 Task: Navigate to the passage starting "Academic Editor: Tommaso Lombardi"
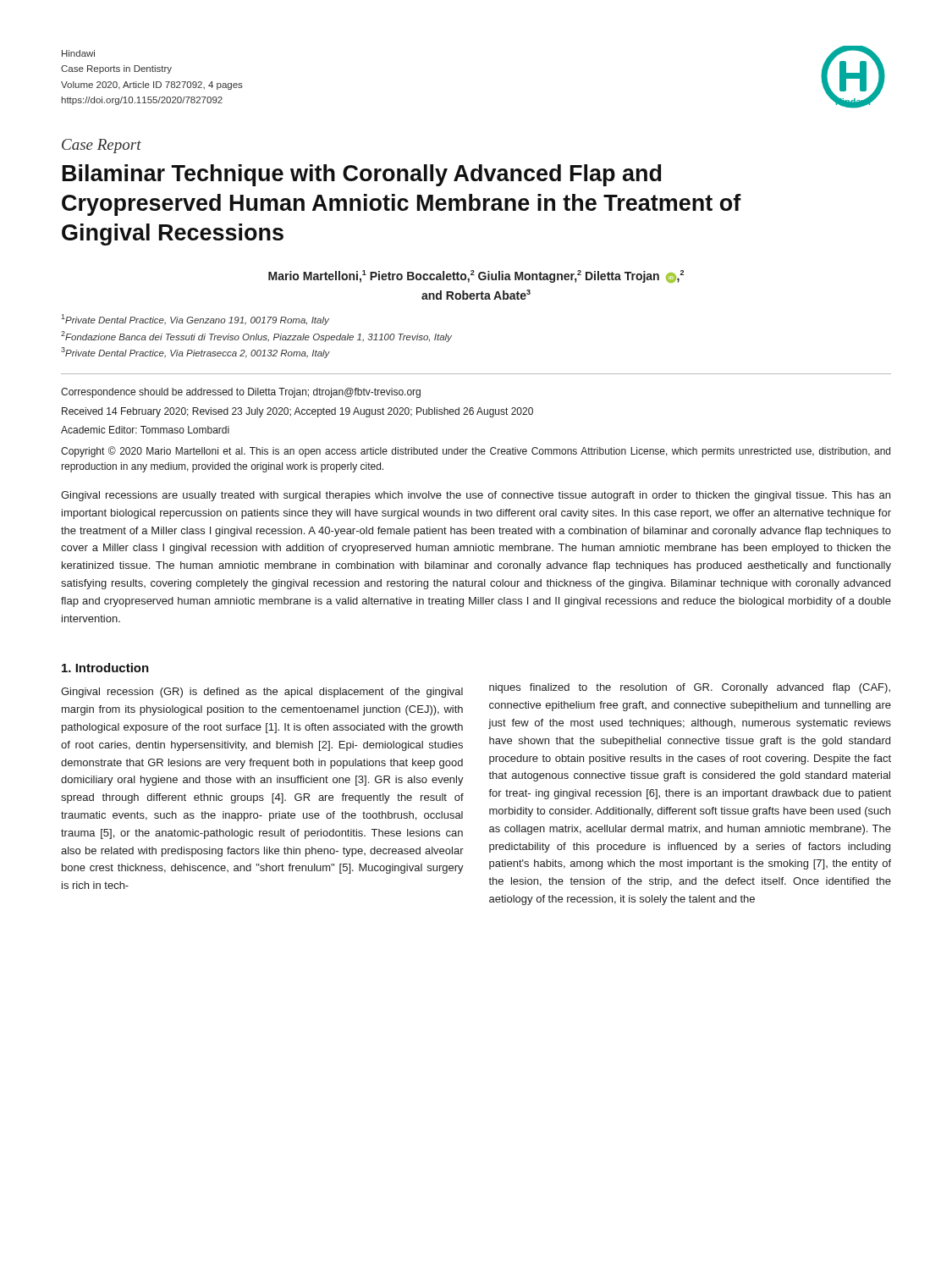[145, 430]
